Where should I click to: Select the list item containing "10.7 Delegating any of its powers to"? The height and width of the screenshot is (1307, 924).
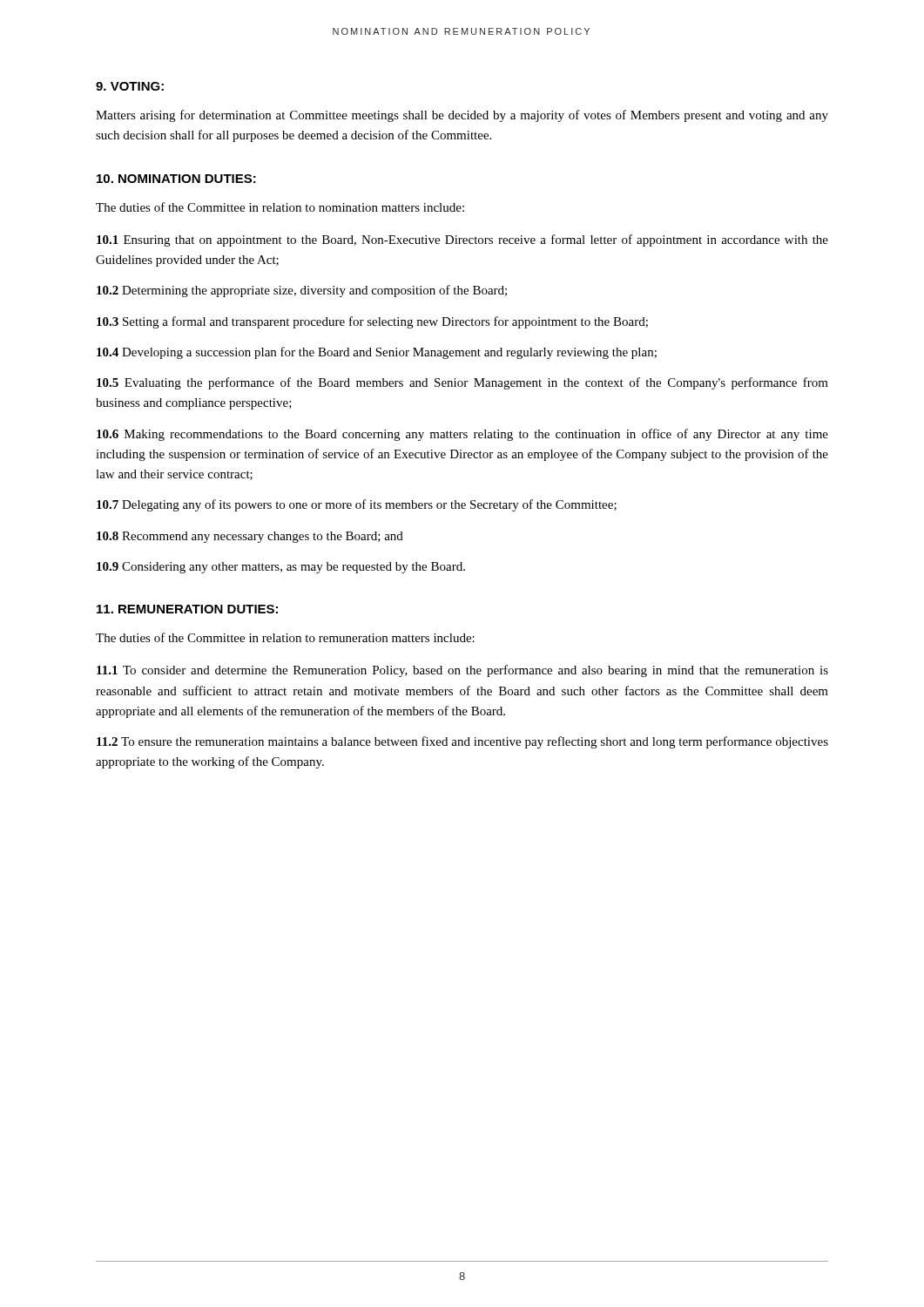pyautogui.click(x=356, y=505)
